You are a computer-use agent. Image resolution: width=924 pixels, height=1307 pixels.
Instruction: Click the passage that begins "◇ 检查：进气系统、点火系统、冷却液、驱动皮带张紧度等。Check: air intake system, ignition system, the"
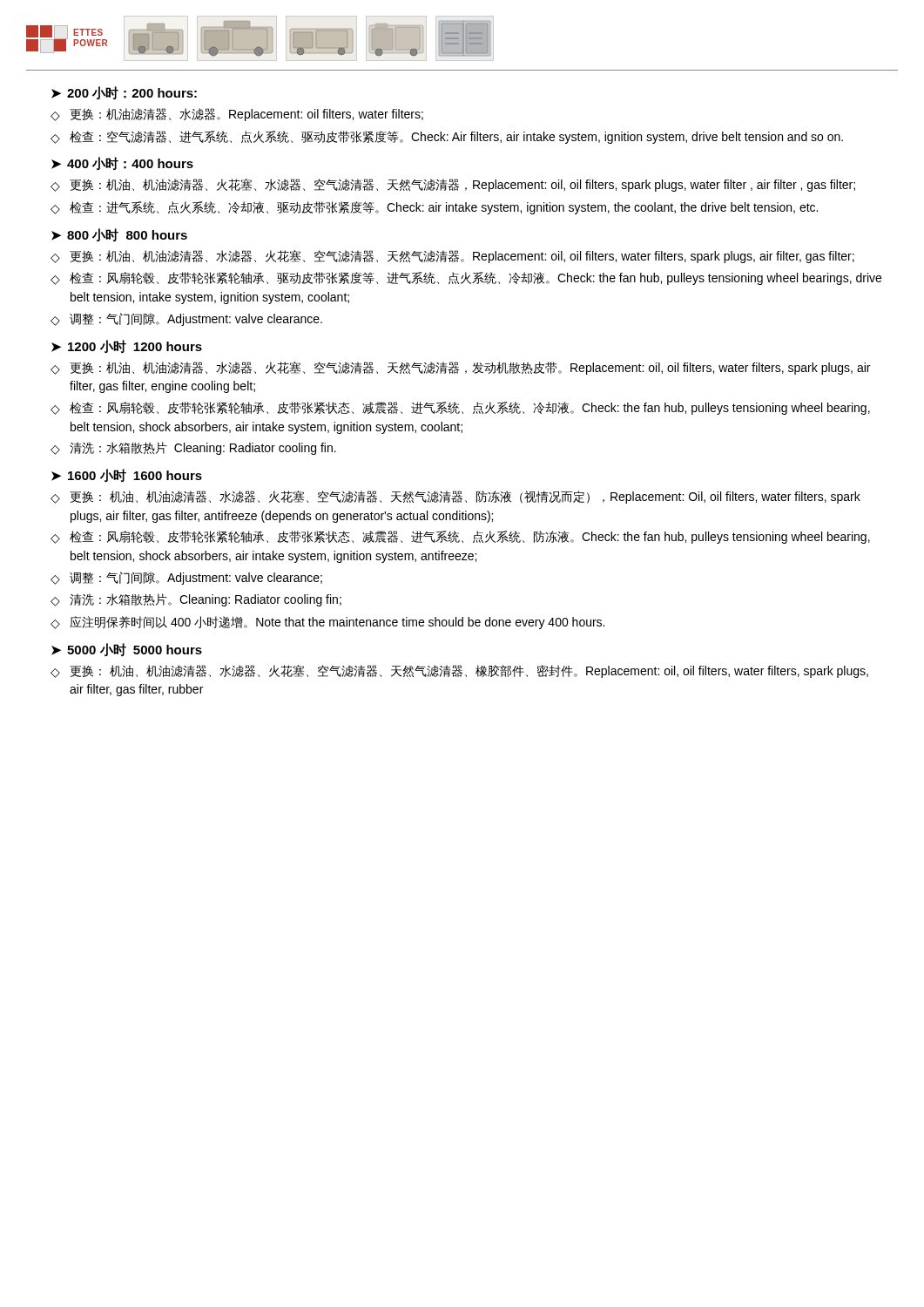[435, 209]
